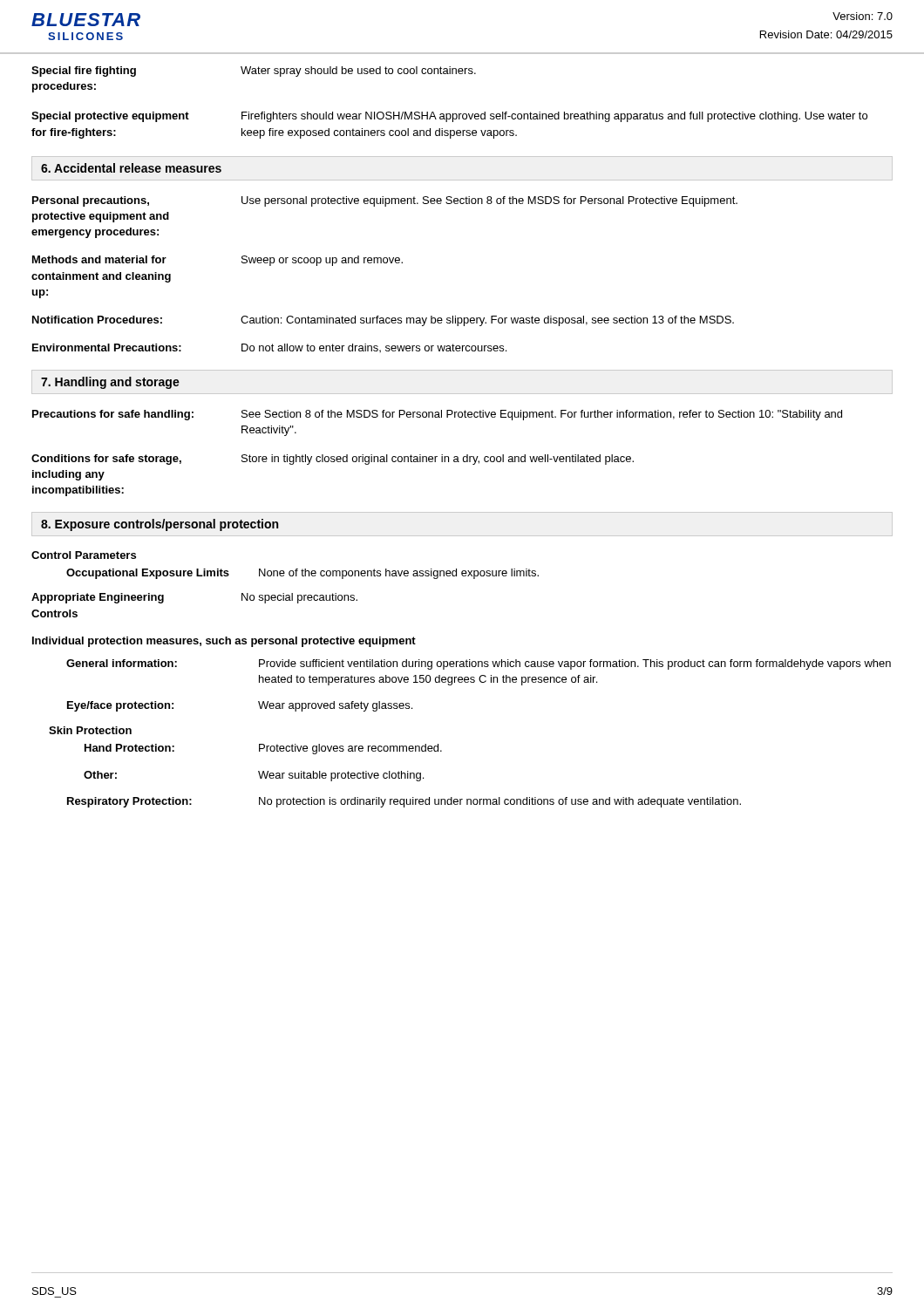924x1308 pixels.
Task: Select the text block containing "Respiratory Protection: No protection"
Action: [x=471, y=801]
